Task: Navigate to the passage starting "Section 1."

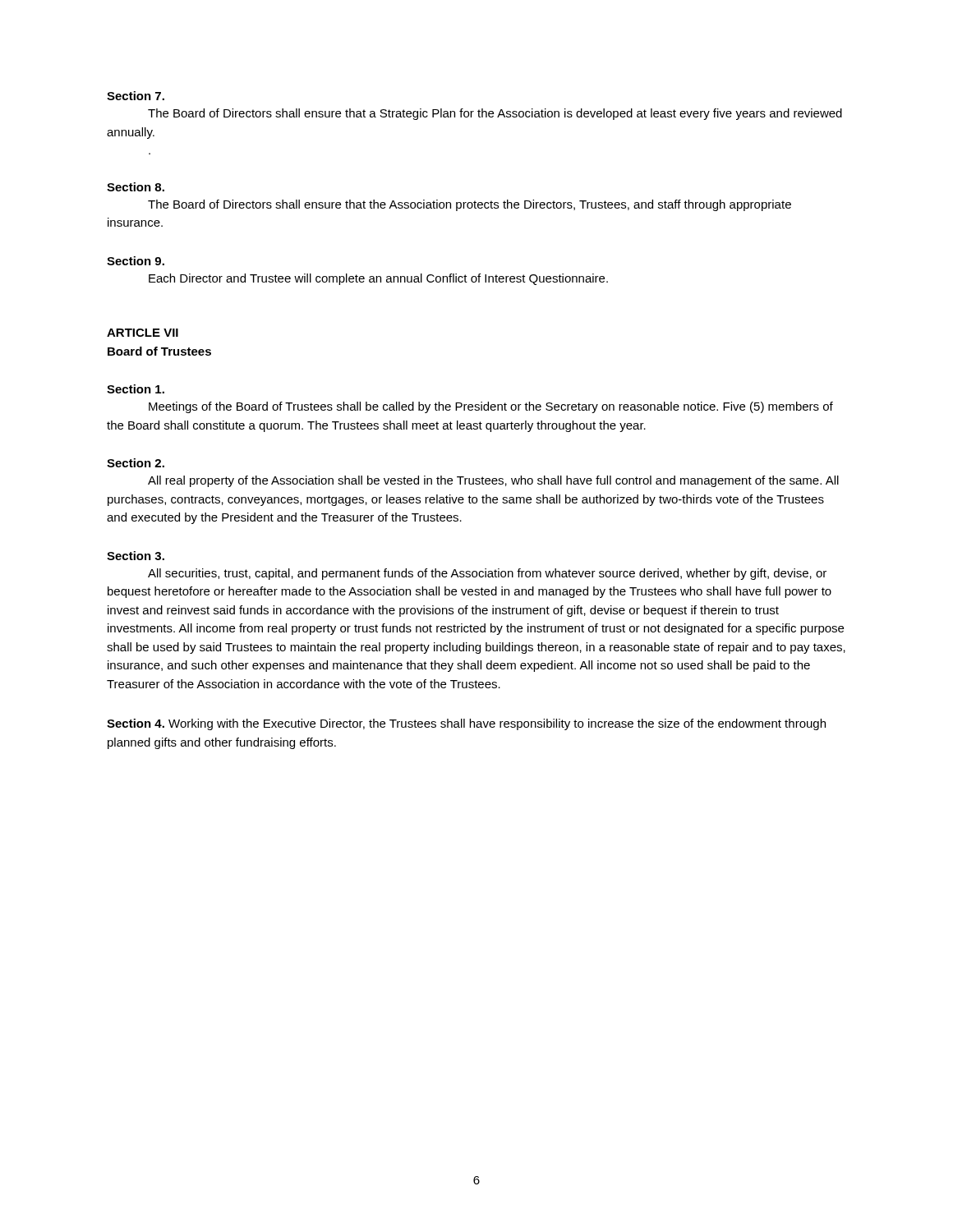Action: coord(136,389)
